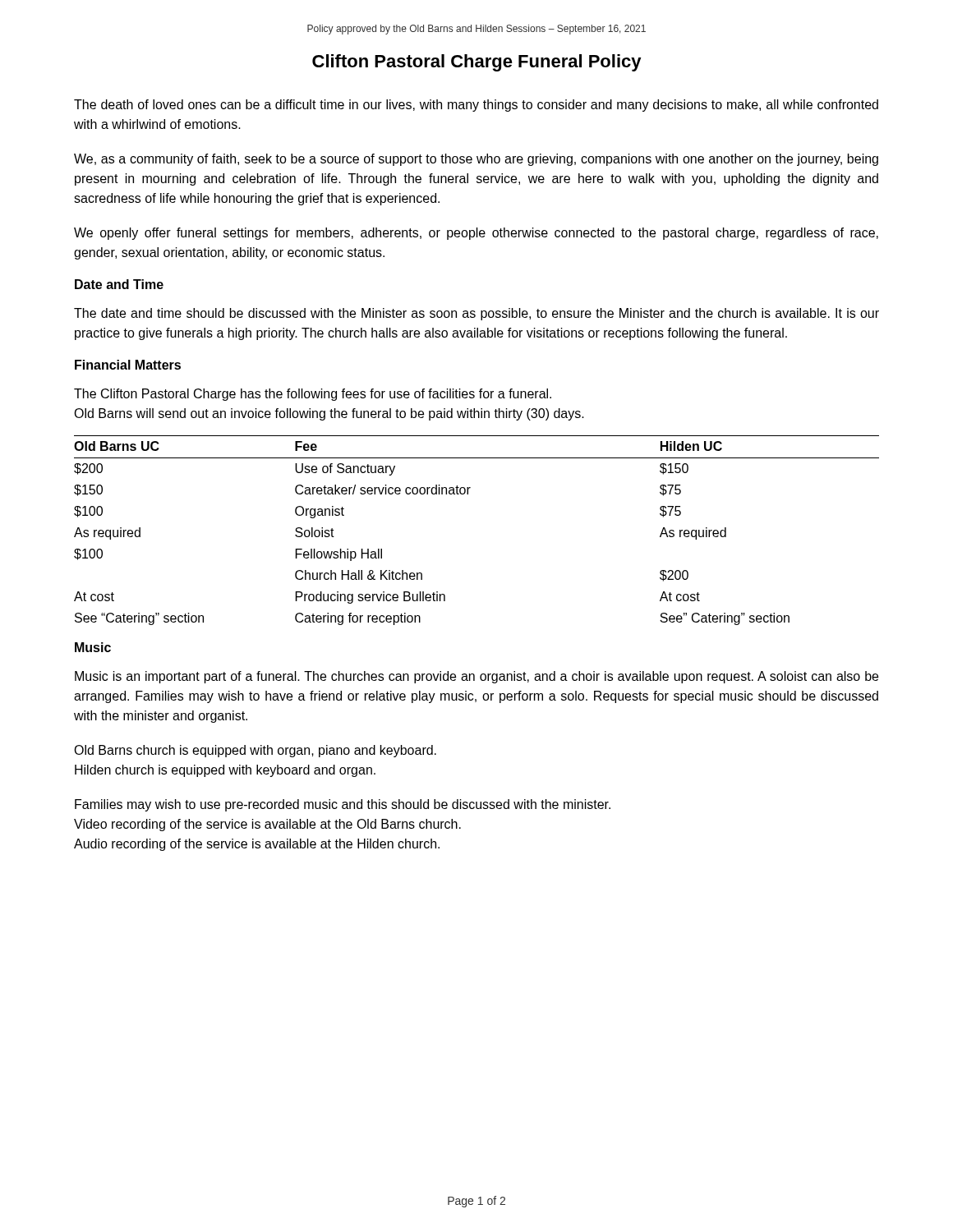Point to the block beginning "Music is an important"
Viewport: 953px width, 1232px height.
[x=476, y=696]
